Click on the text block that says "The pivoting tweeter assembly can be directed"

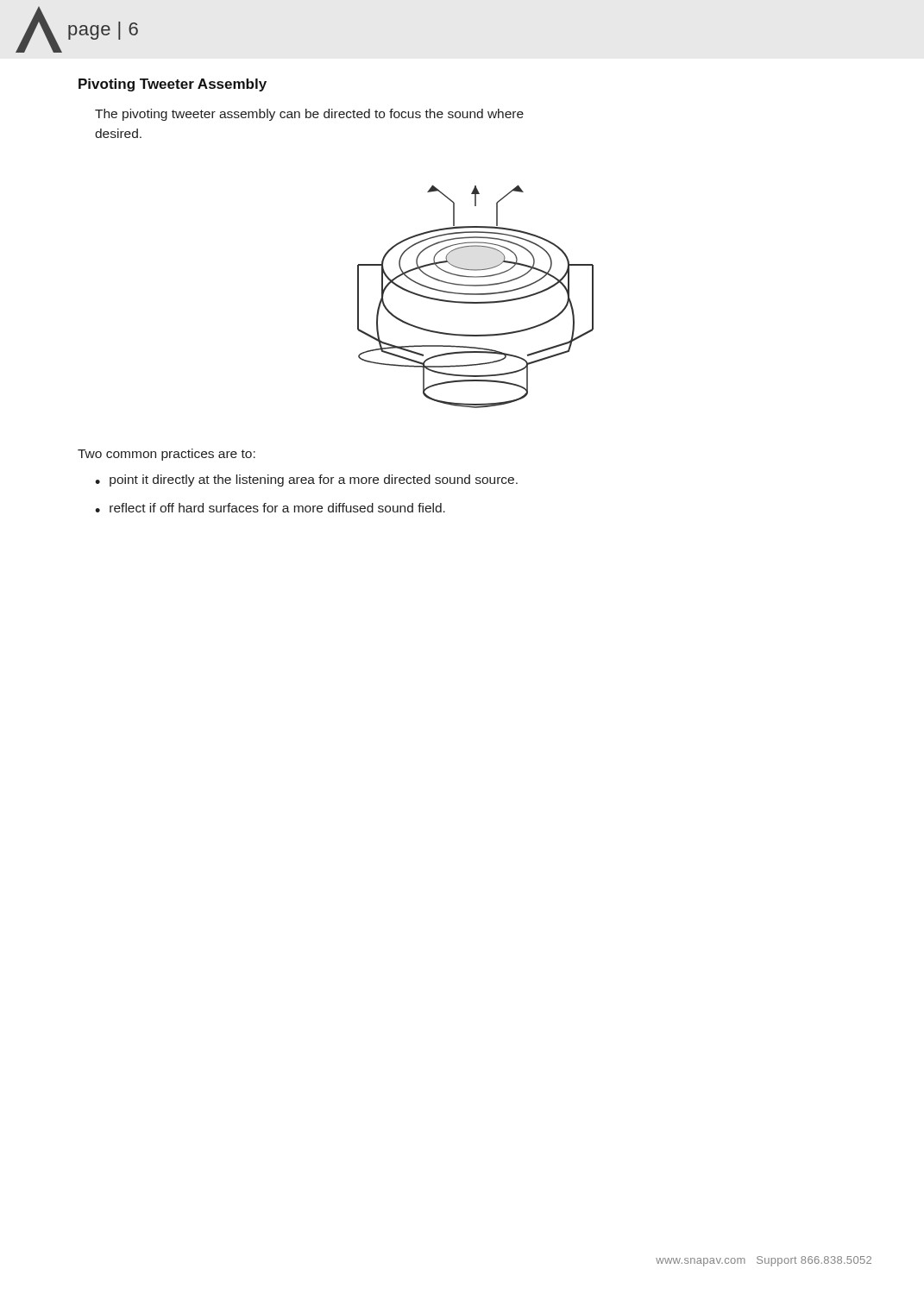(x=309, y=123)
